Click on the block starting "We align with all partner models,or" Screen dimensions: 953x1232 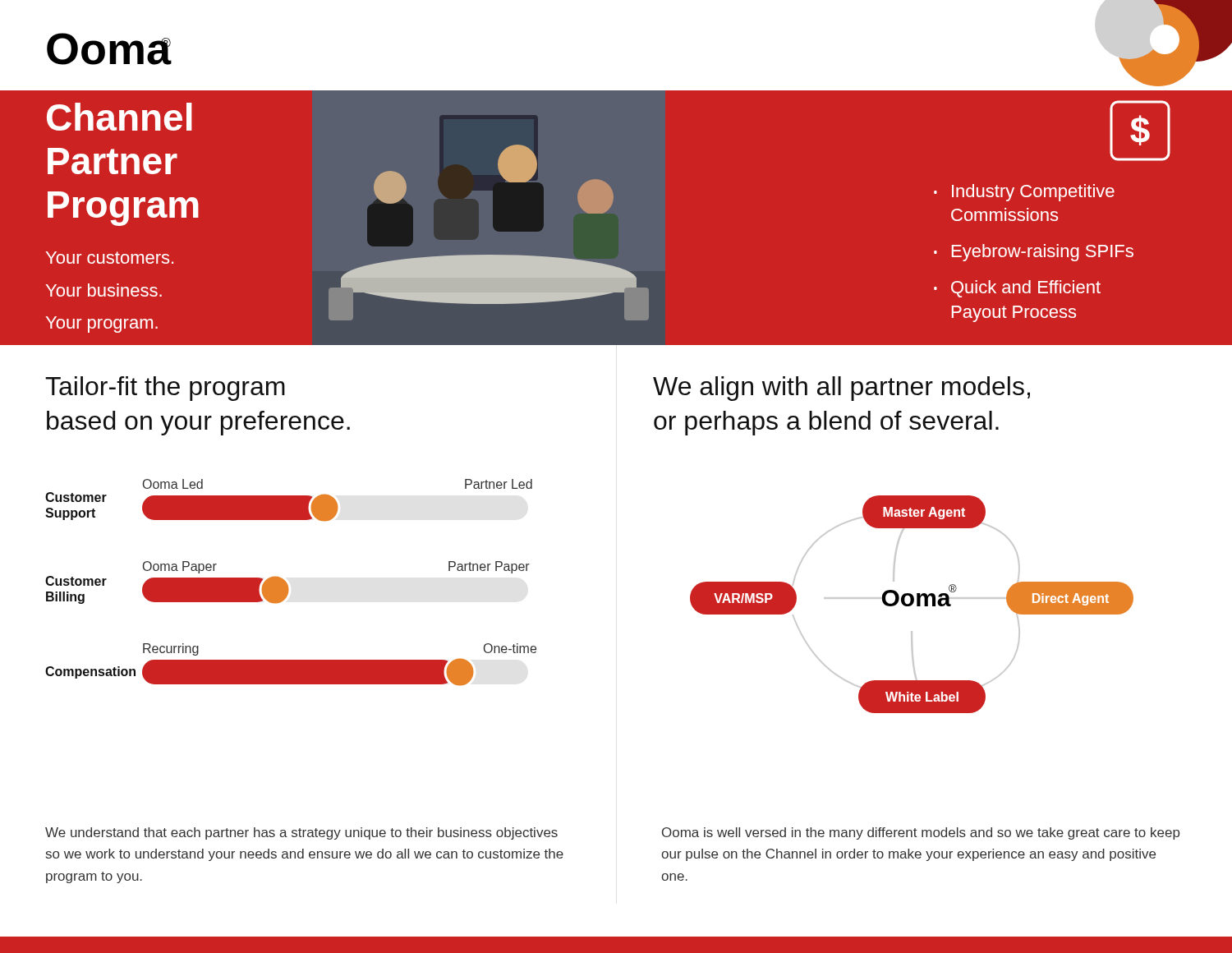[843, 403]
